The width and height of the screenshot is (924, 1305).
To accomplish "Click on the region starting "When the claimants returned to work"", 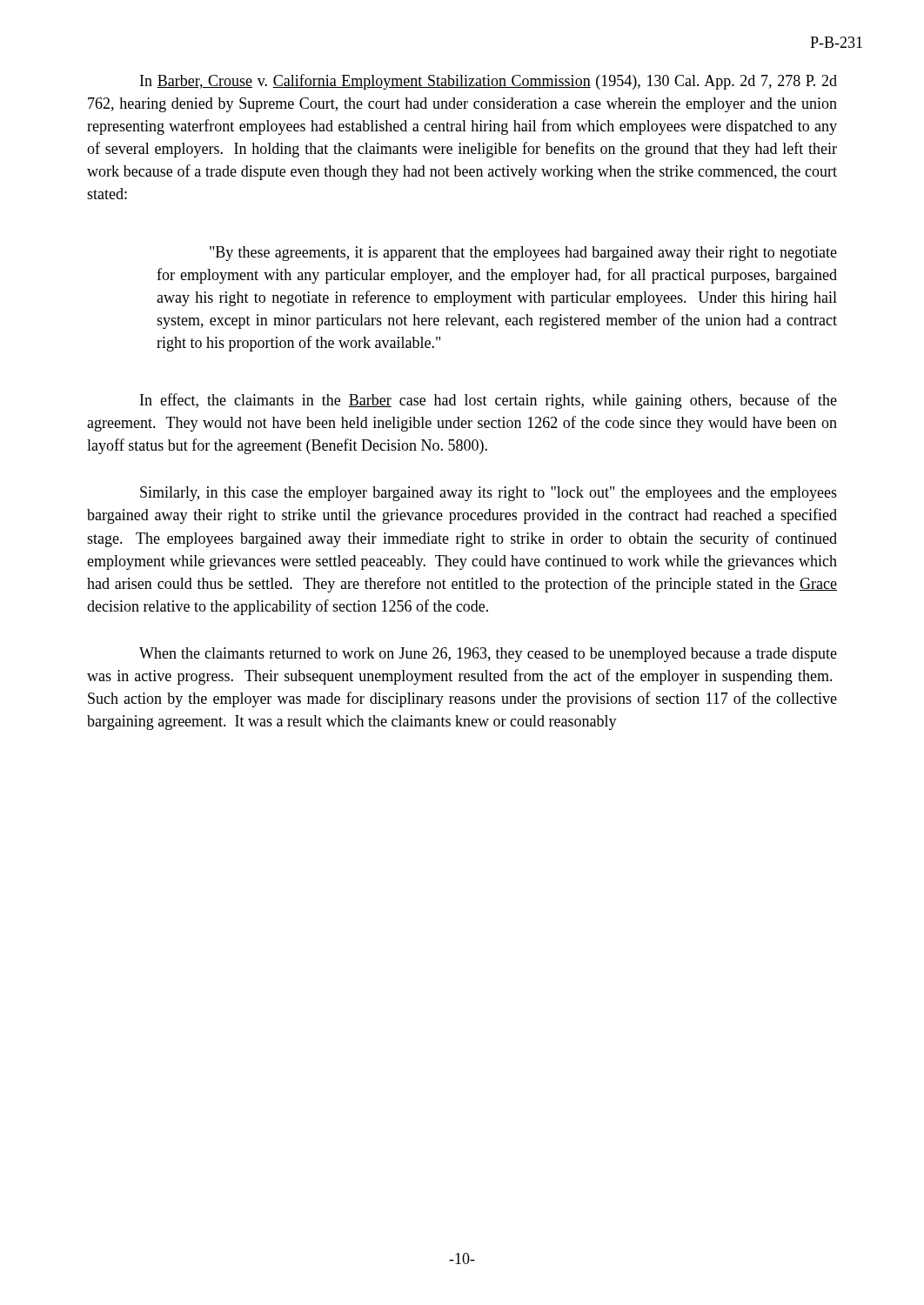I will [462, 687].
